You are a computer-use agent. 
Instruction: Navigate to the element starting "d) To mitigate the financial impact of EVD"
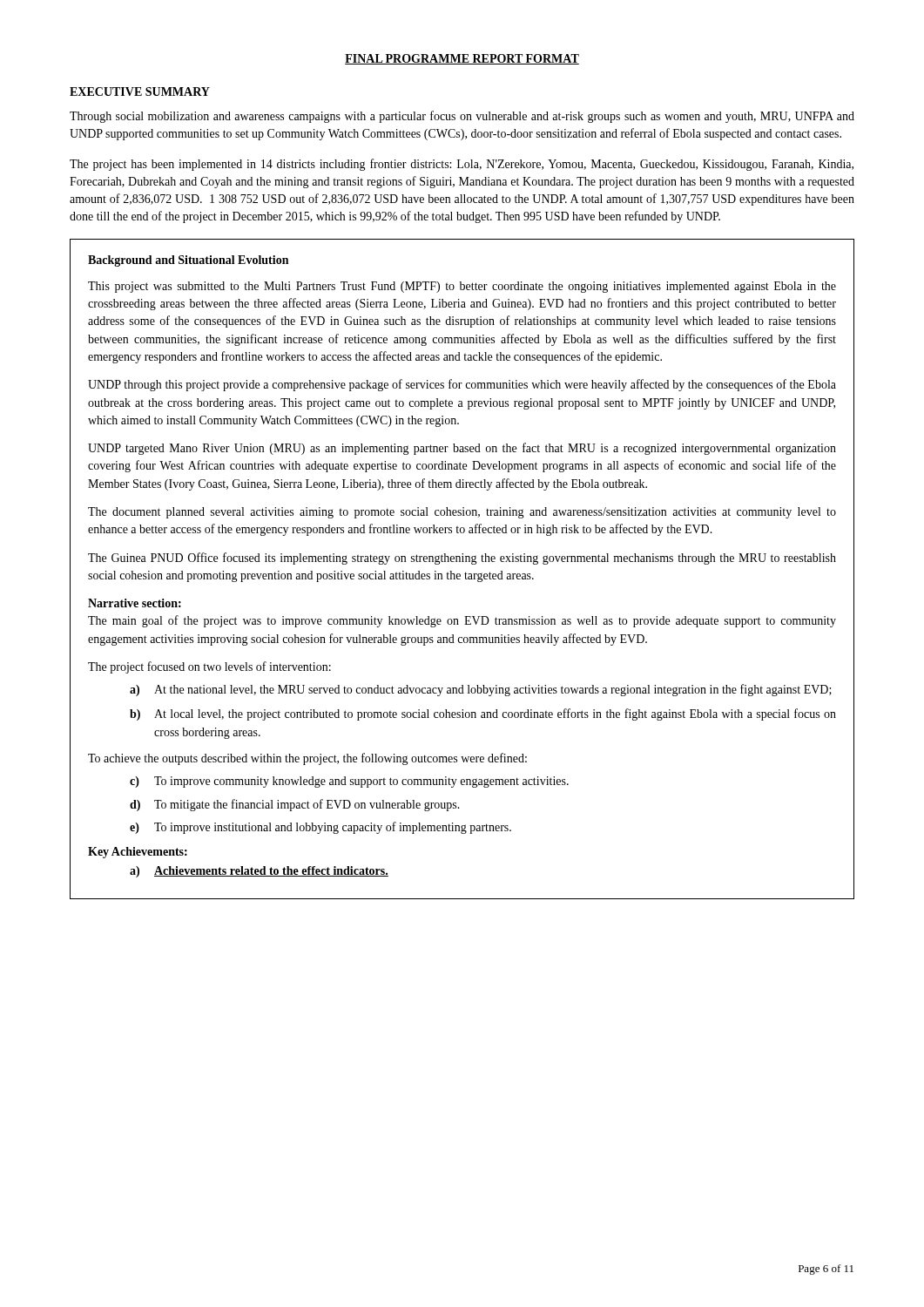point(295,805)
